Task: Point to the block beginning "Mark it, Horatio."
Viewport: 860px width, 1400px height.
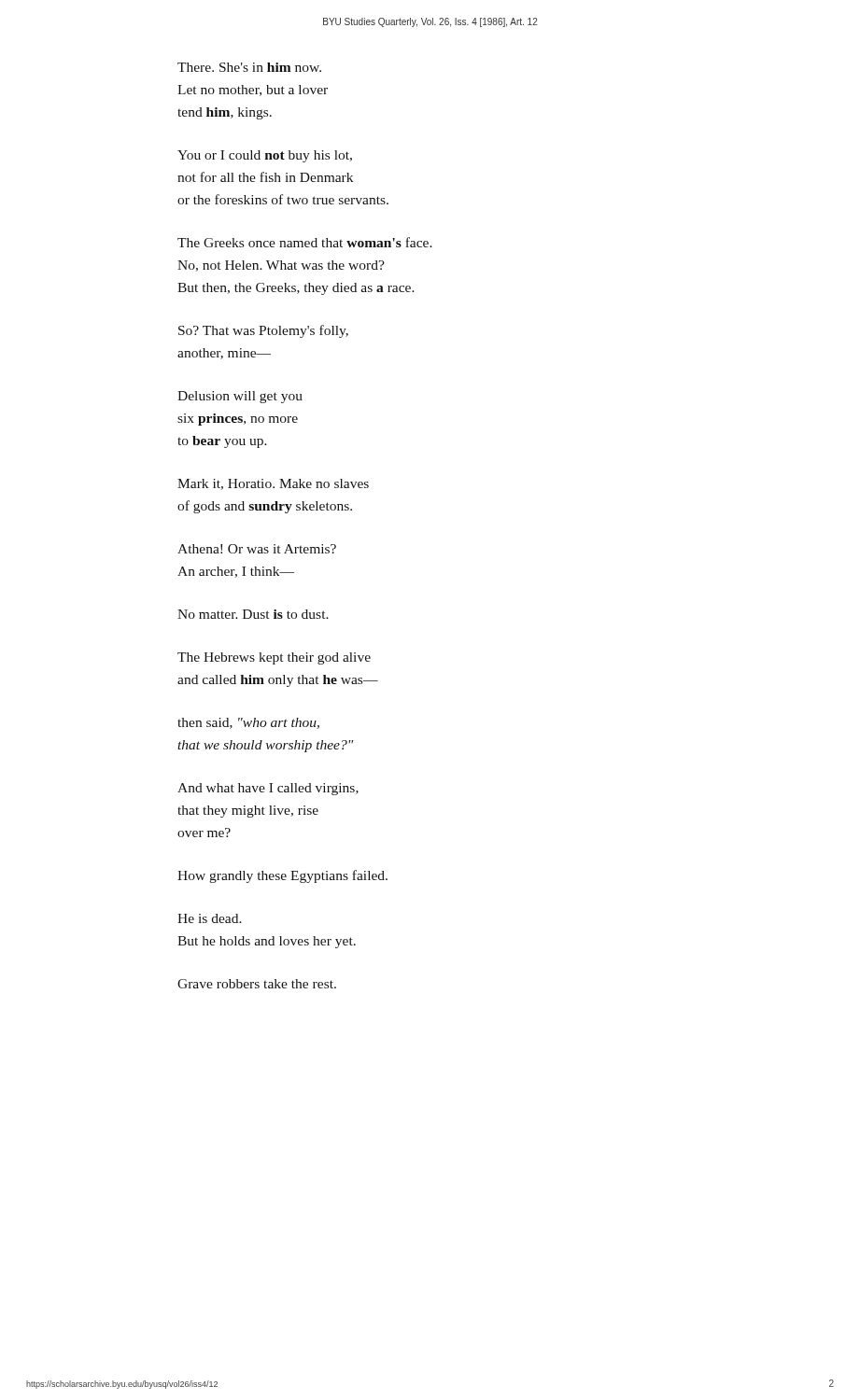Action: coord(273,484)
